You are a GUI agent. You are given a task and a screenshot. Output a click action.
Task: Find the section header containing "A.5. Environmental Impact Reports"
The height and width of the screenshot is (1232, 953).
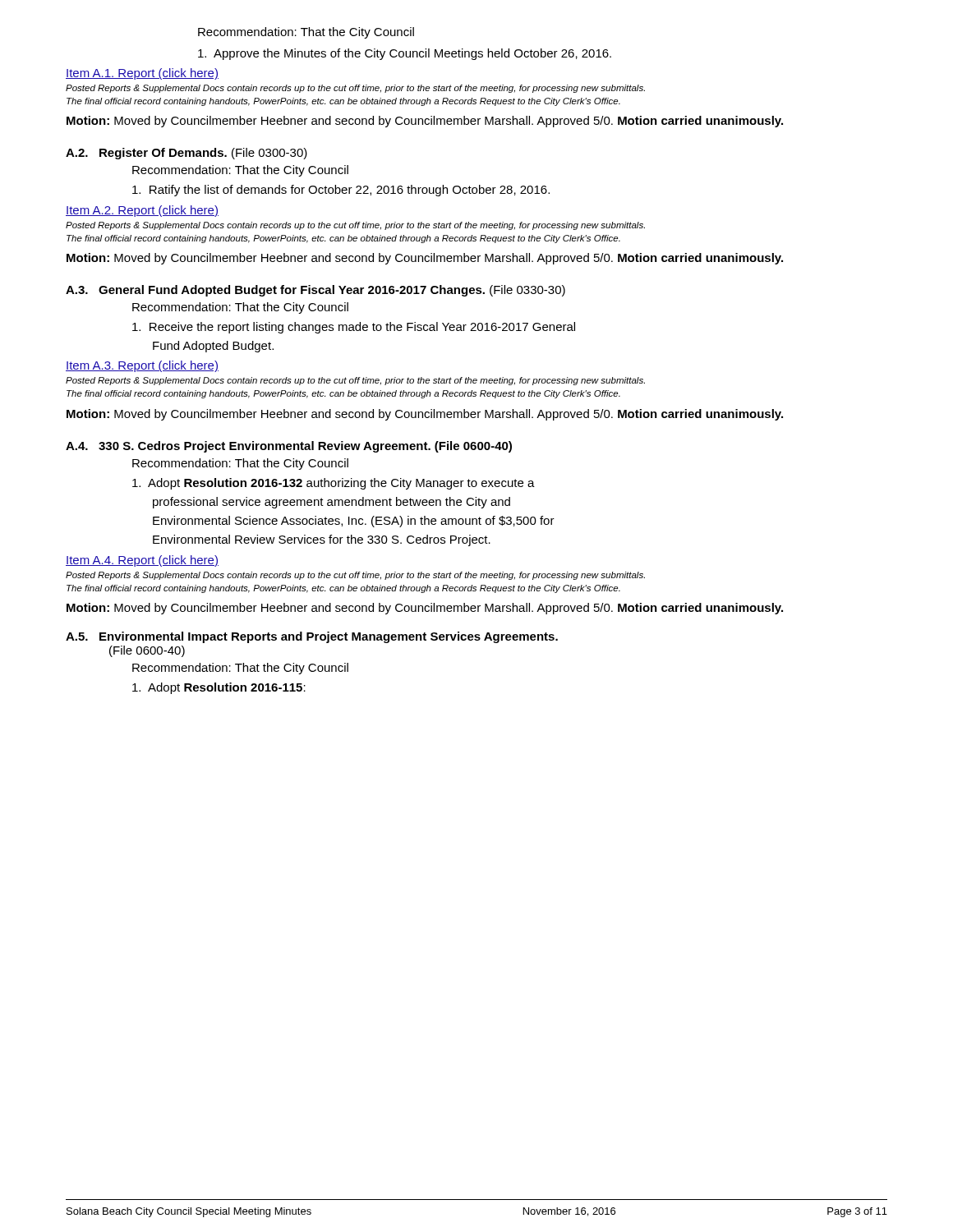(x=312, y=643)
